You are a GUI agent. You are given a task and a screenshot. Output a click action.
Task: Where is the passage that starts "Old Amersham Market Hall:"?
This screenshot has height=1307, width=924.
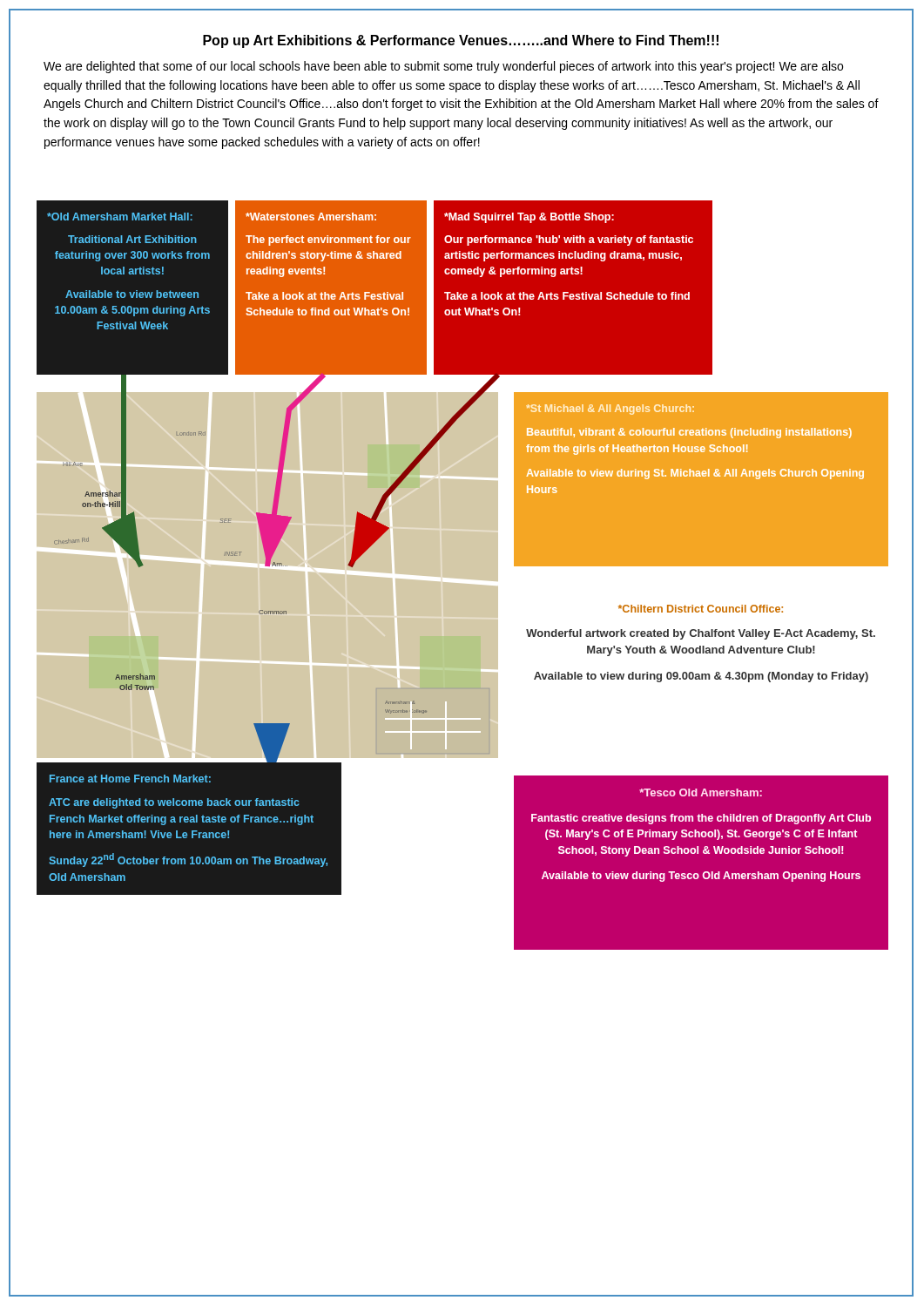[x=132, y=271]
